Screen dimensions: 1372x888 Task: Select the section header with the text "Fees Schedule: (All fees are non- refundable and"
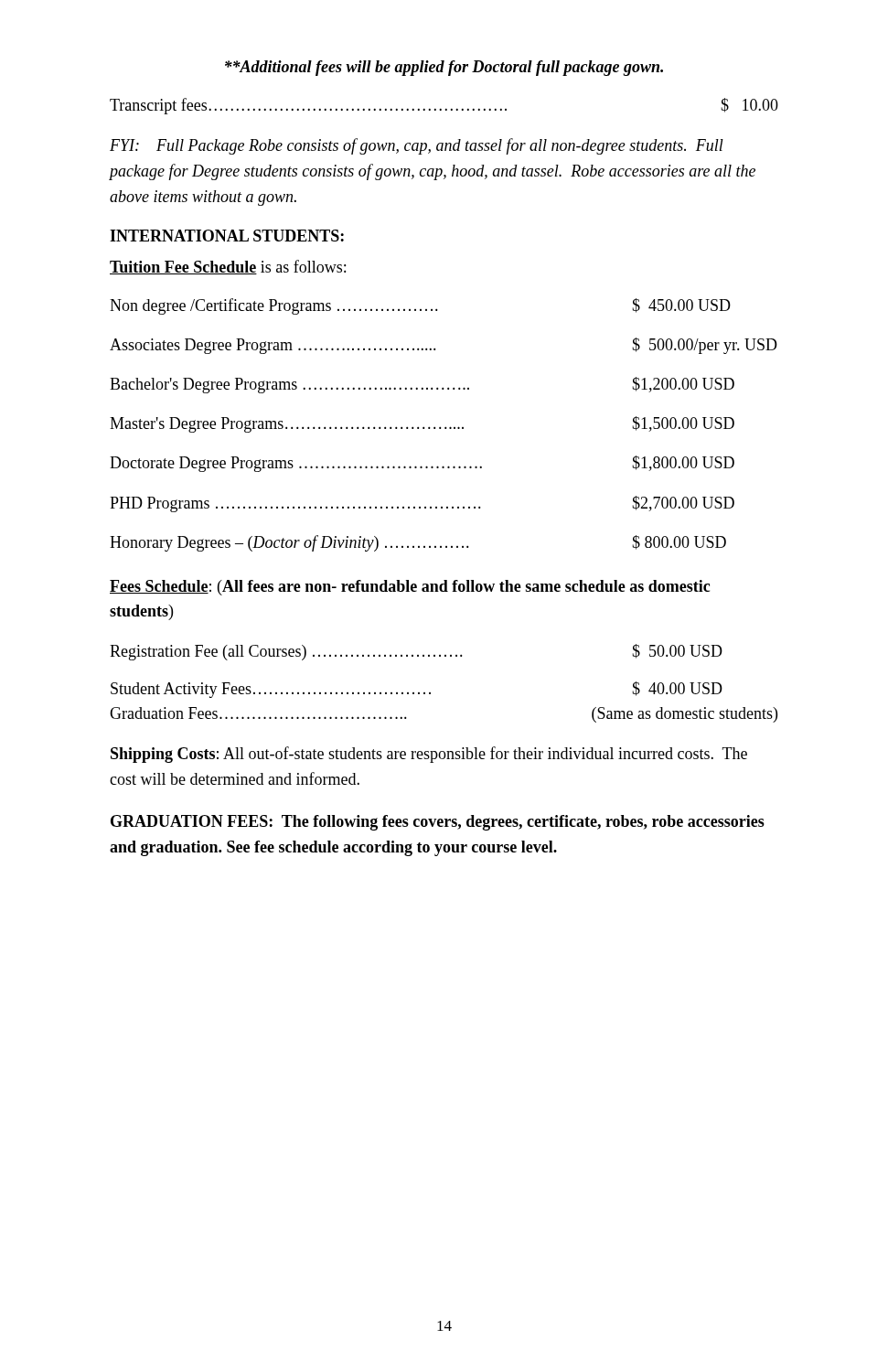[410, 599]
